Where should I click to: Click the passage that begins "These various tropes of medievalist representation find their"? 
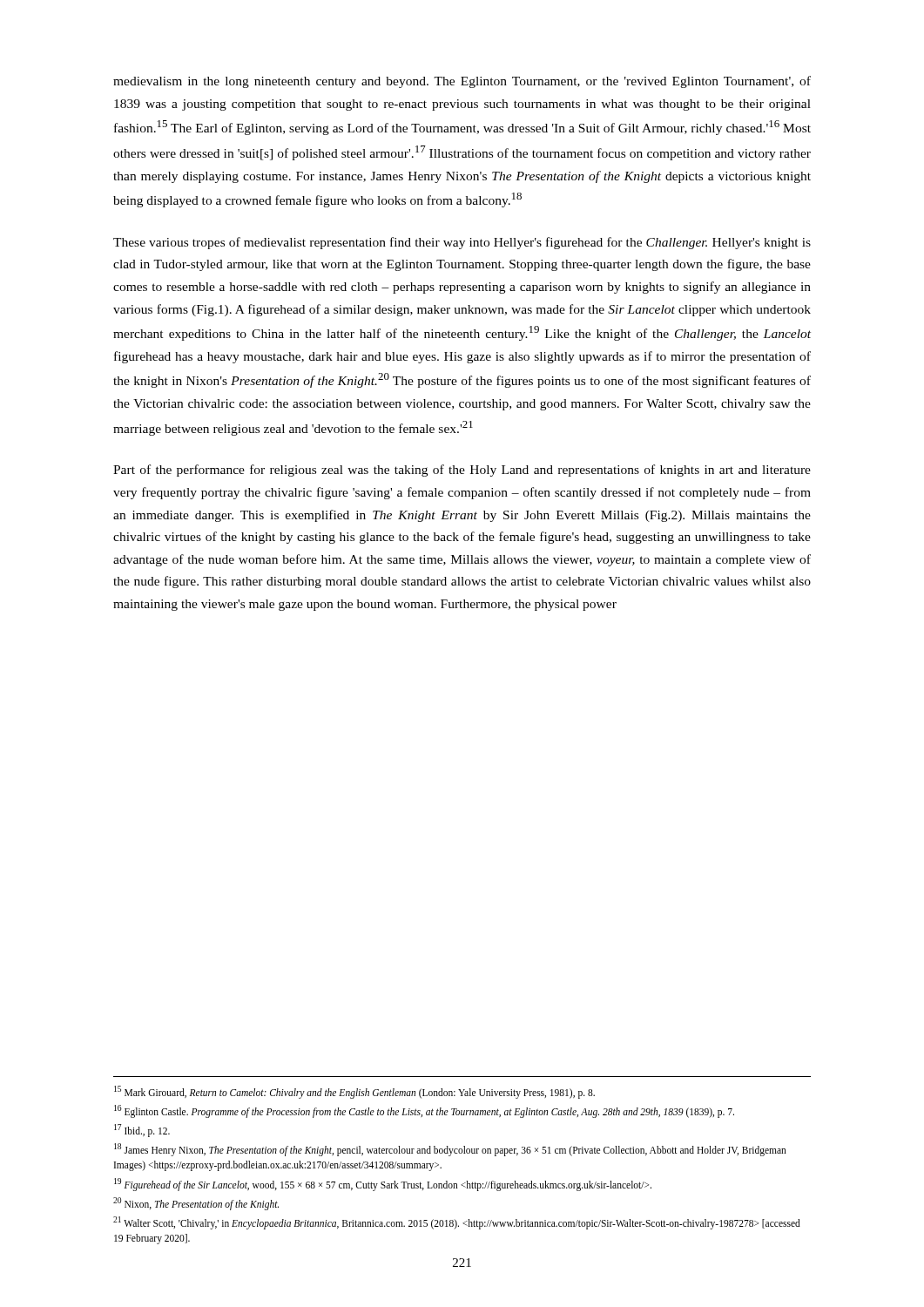[462, 335]
